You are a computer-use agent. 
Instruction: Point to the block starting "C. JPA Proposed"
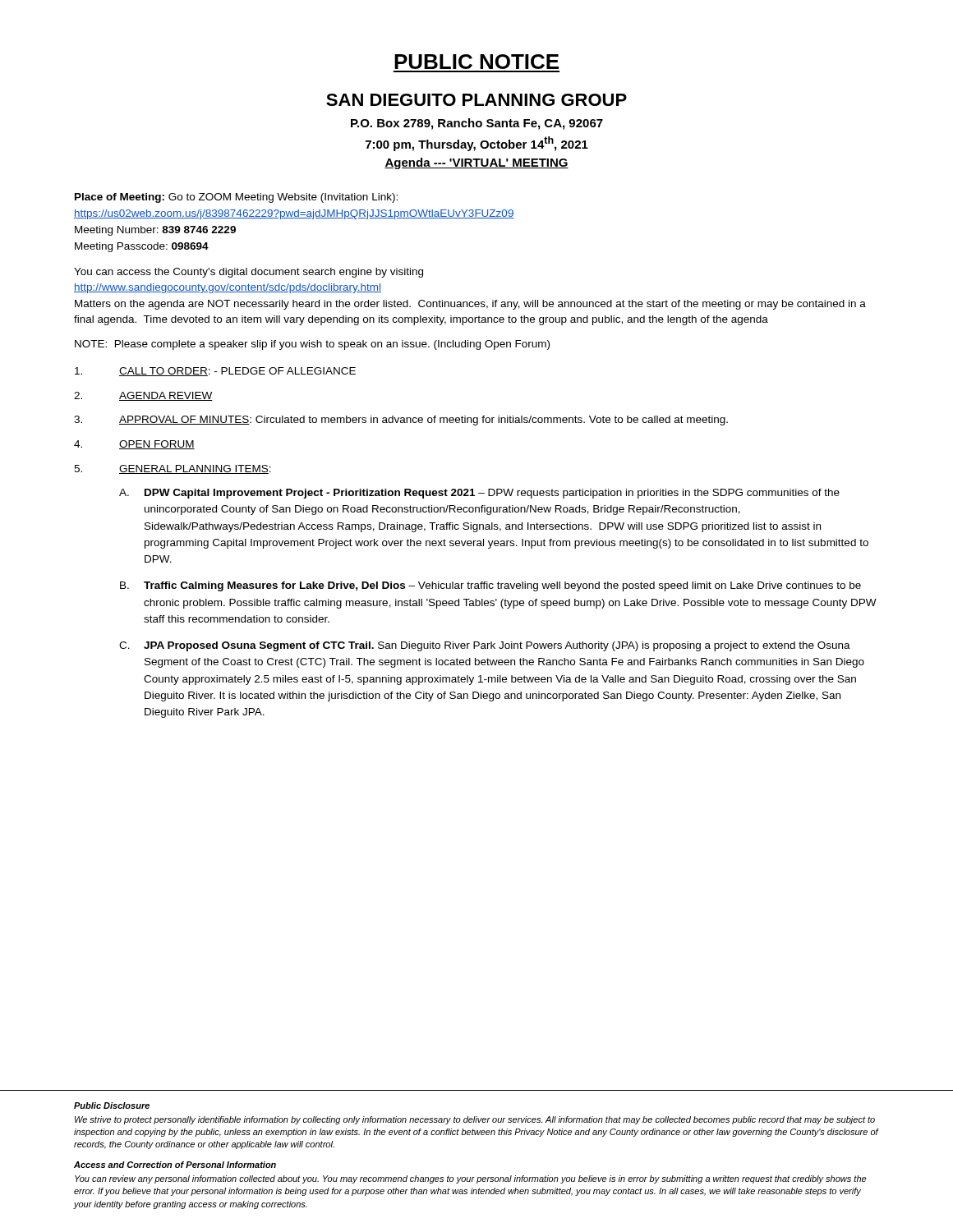pos(499,679)
